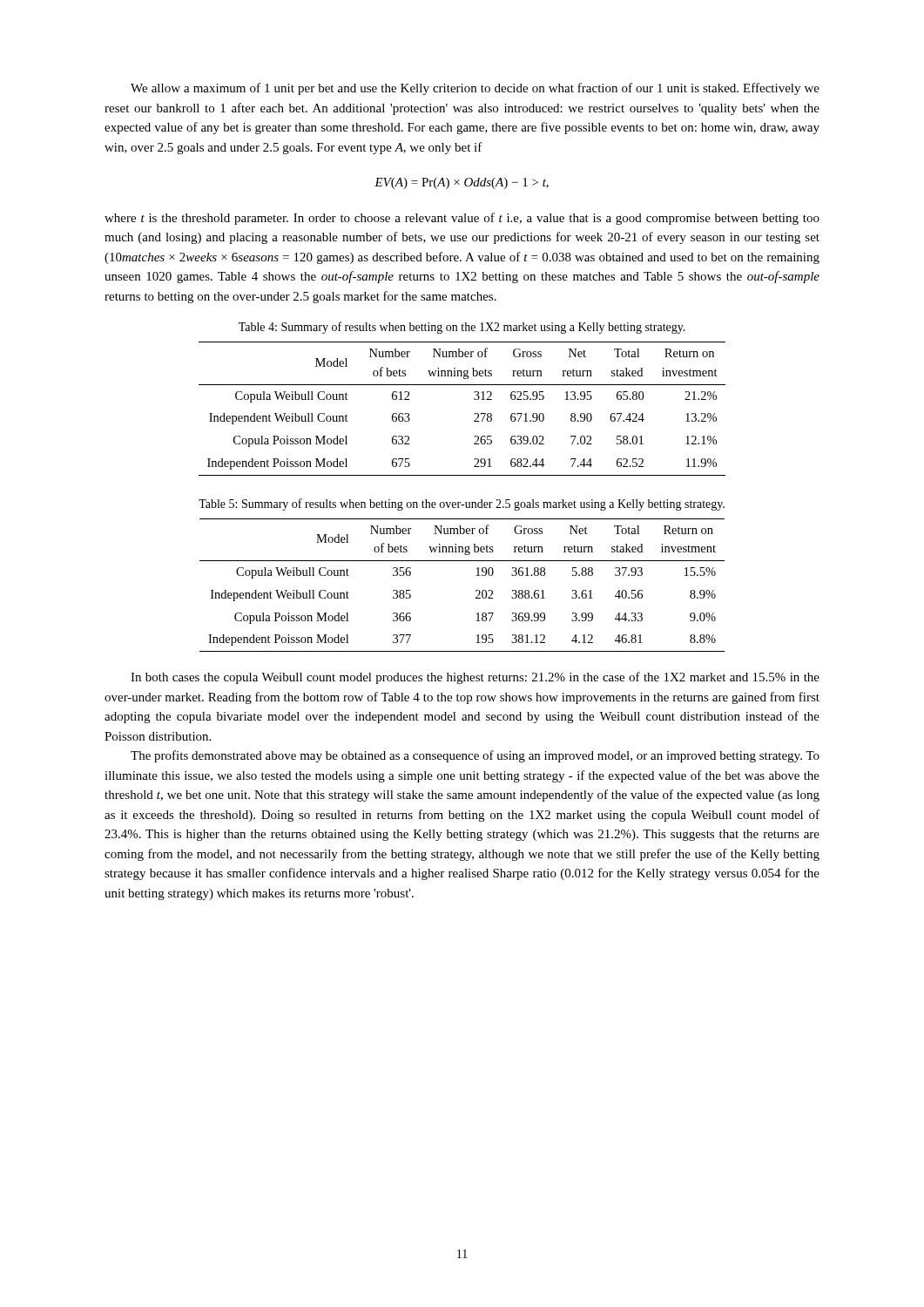
Task: Select the text block that reads "We allow a maximum"
Action: click(462, 117)
